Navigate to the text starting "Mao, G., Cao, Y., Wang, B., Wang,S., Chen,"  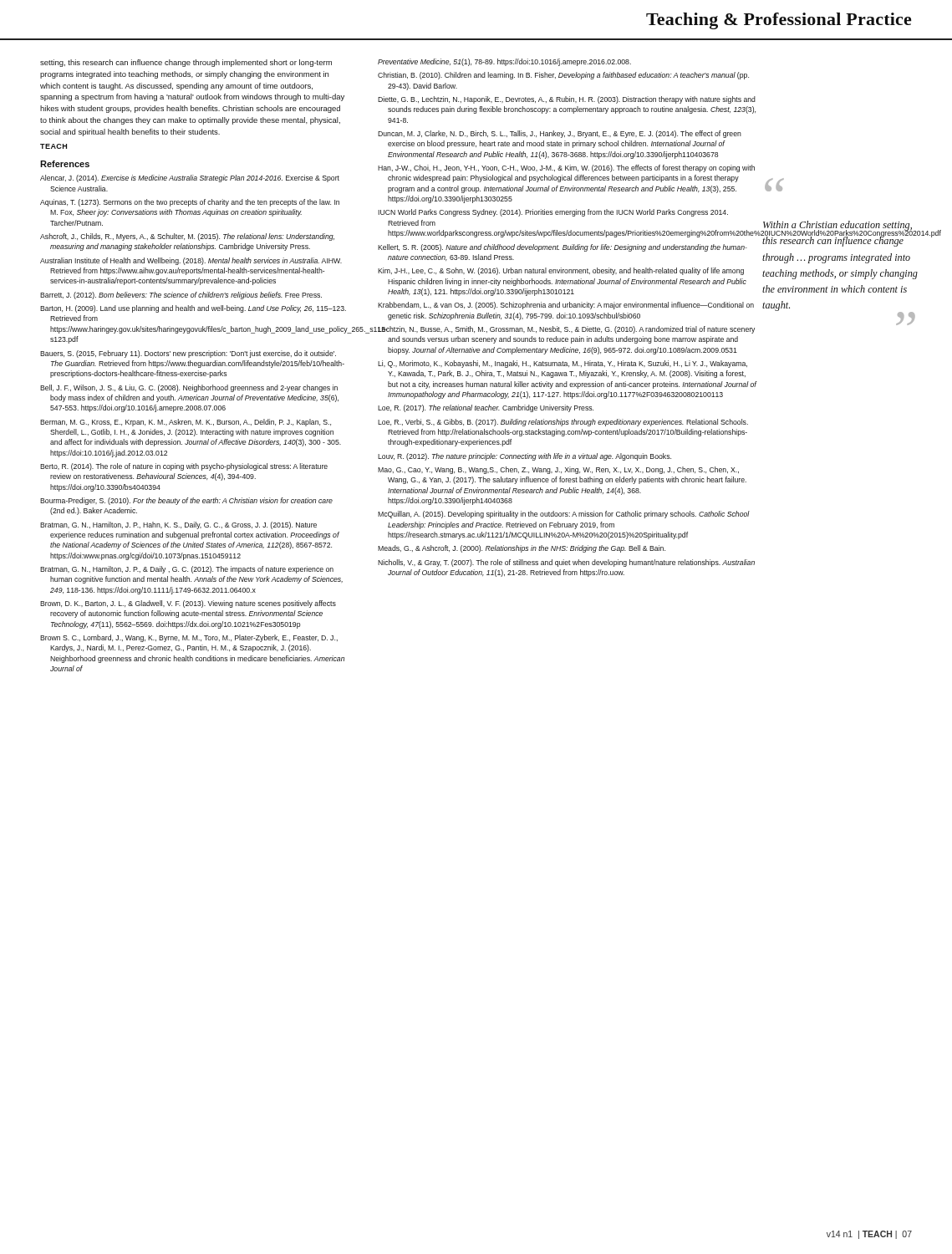pos(562,485)
